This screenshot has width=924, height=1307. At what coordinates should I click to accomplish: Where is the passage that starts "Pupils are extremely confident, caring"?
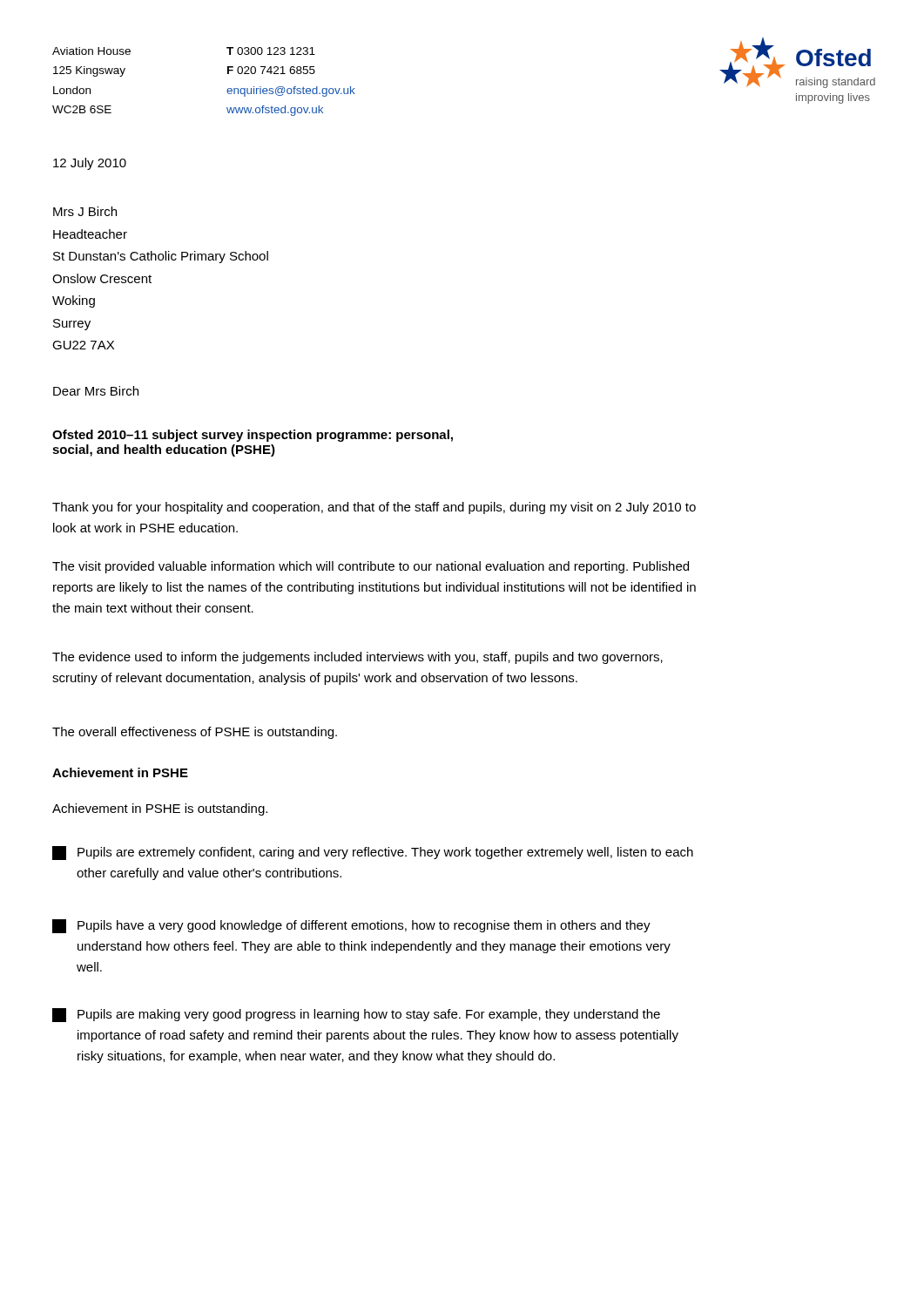(x=374, y=863)
